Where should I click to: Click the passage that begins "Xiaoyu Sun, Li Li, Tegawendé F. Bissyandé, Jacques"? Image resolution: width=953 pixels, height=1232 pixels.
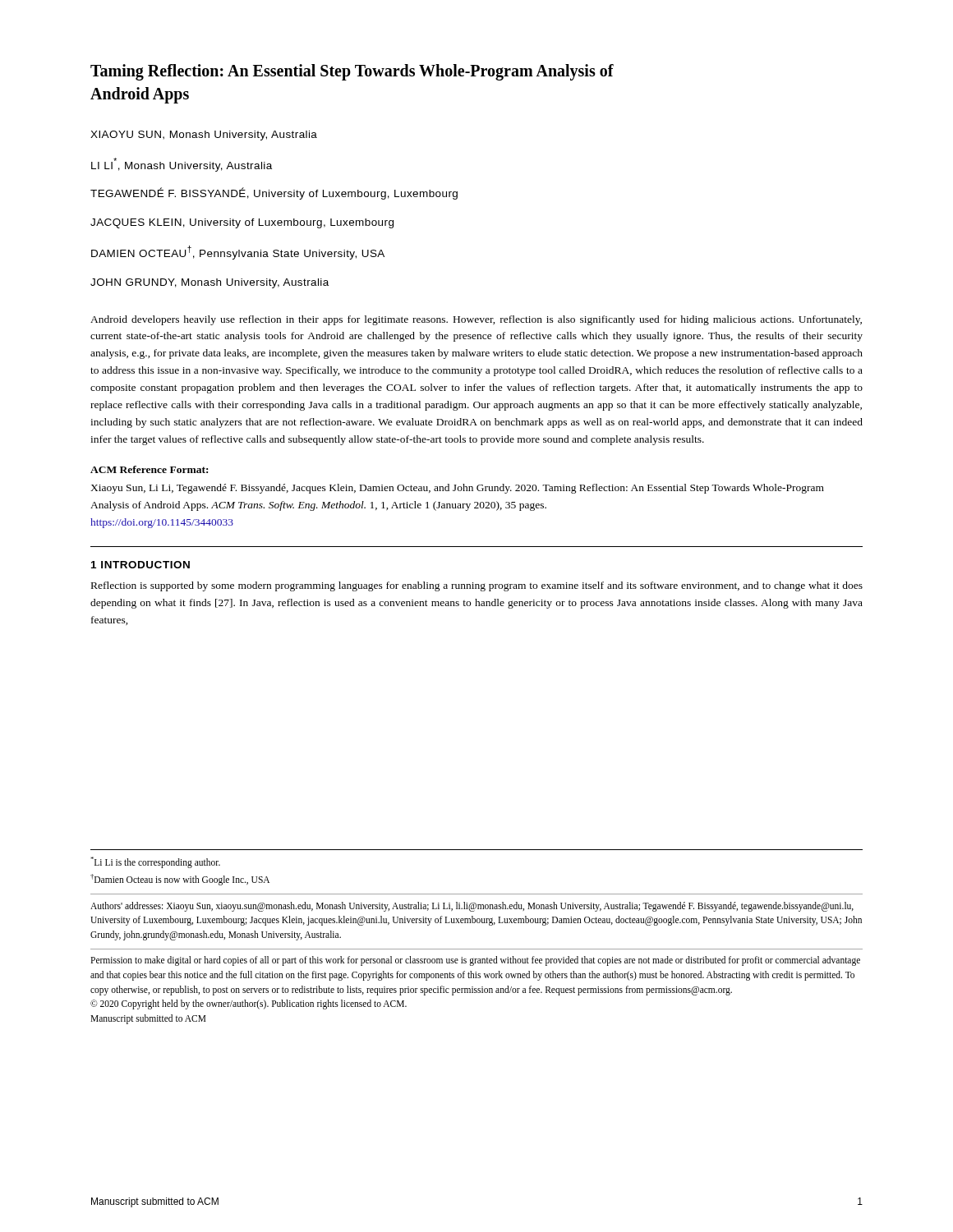[x=457, y=505]
